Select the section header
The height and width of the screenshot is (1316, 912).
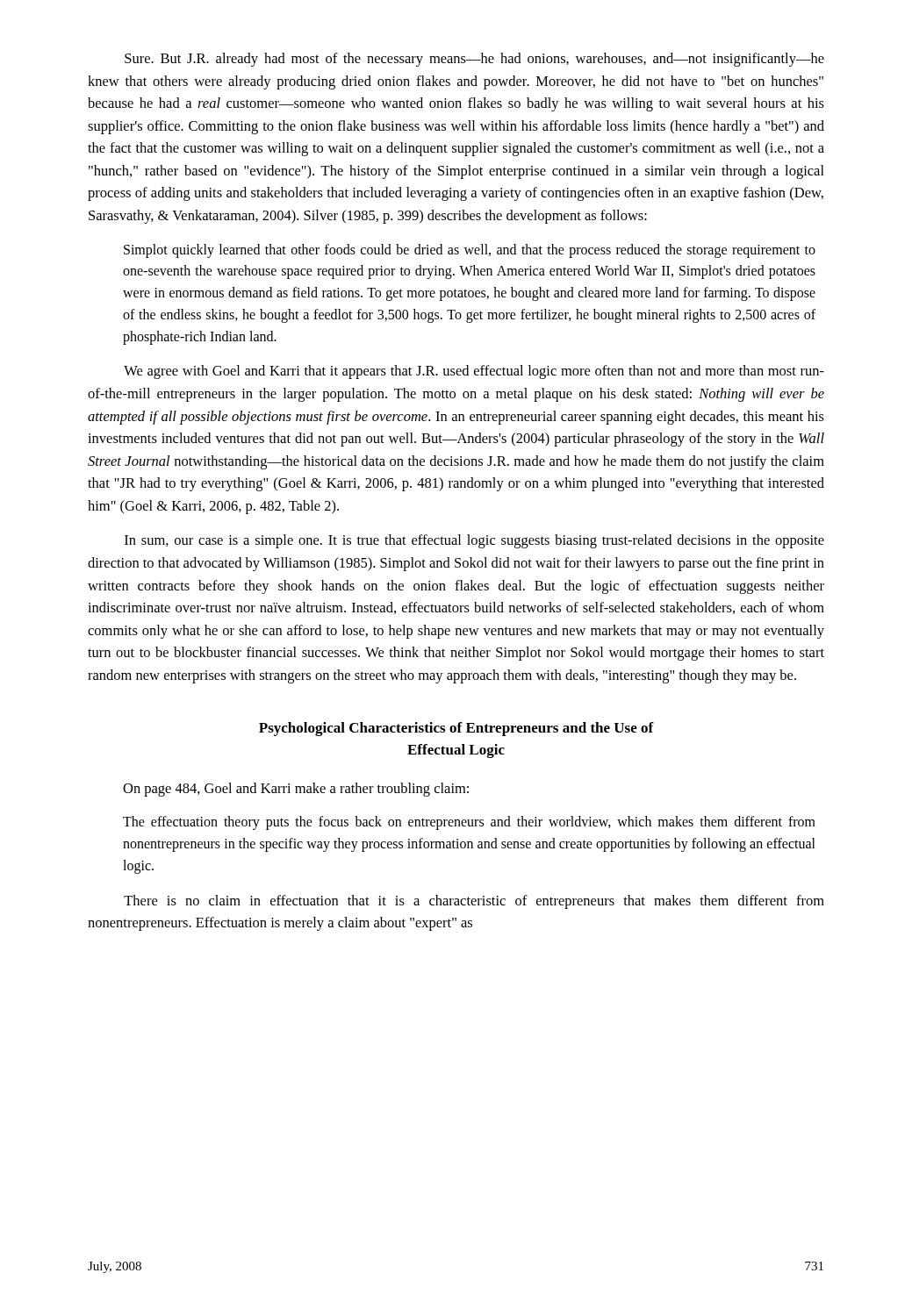[456, 739]
